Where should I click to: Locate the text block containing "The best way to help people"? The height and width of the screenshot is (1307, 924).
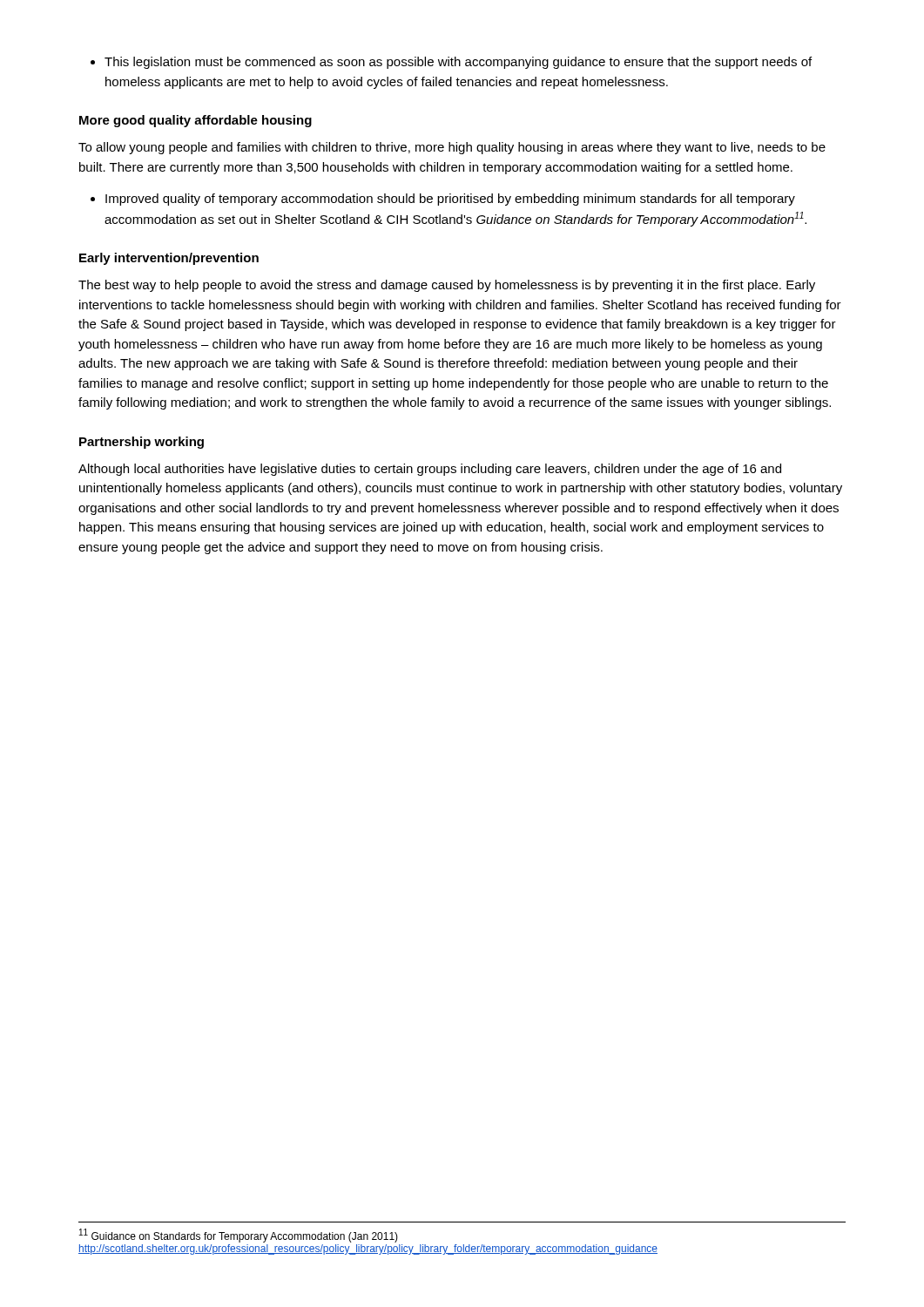462,344
